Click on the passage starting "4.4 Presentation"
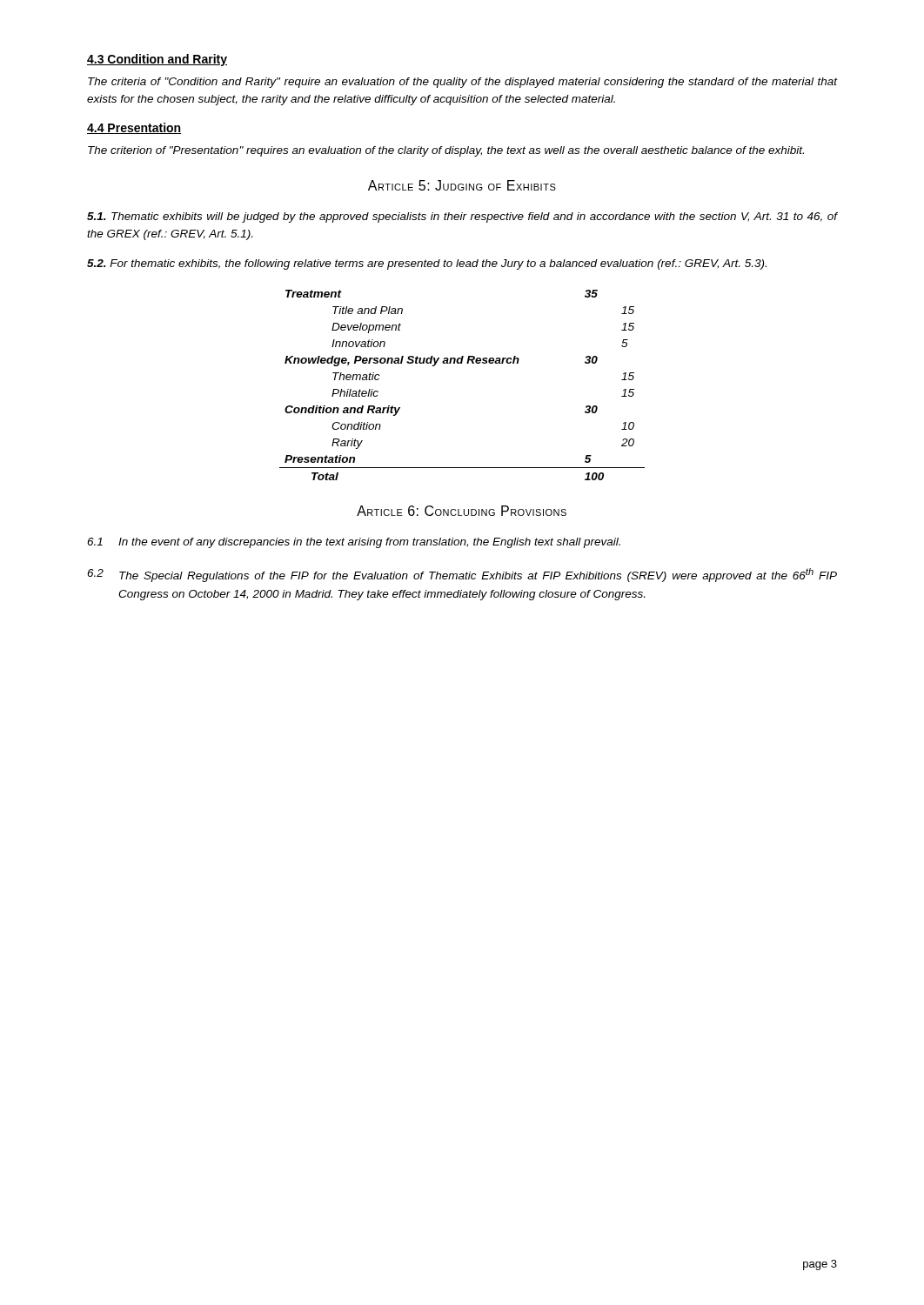This screenshot has height=1305, width=924. [x=134, y=127]
